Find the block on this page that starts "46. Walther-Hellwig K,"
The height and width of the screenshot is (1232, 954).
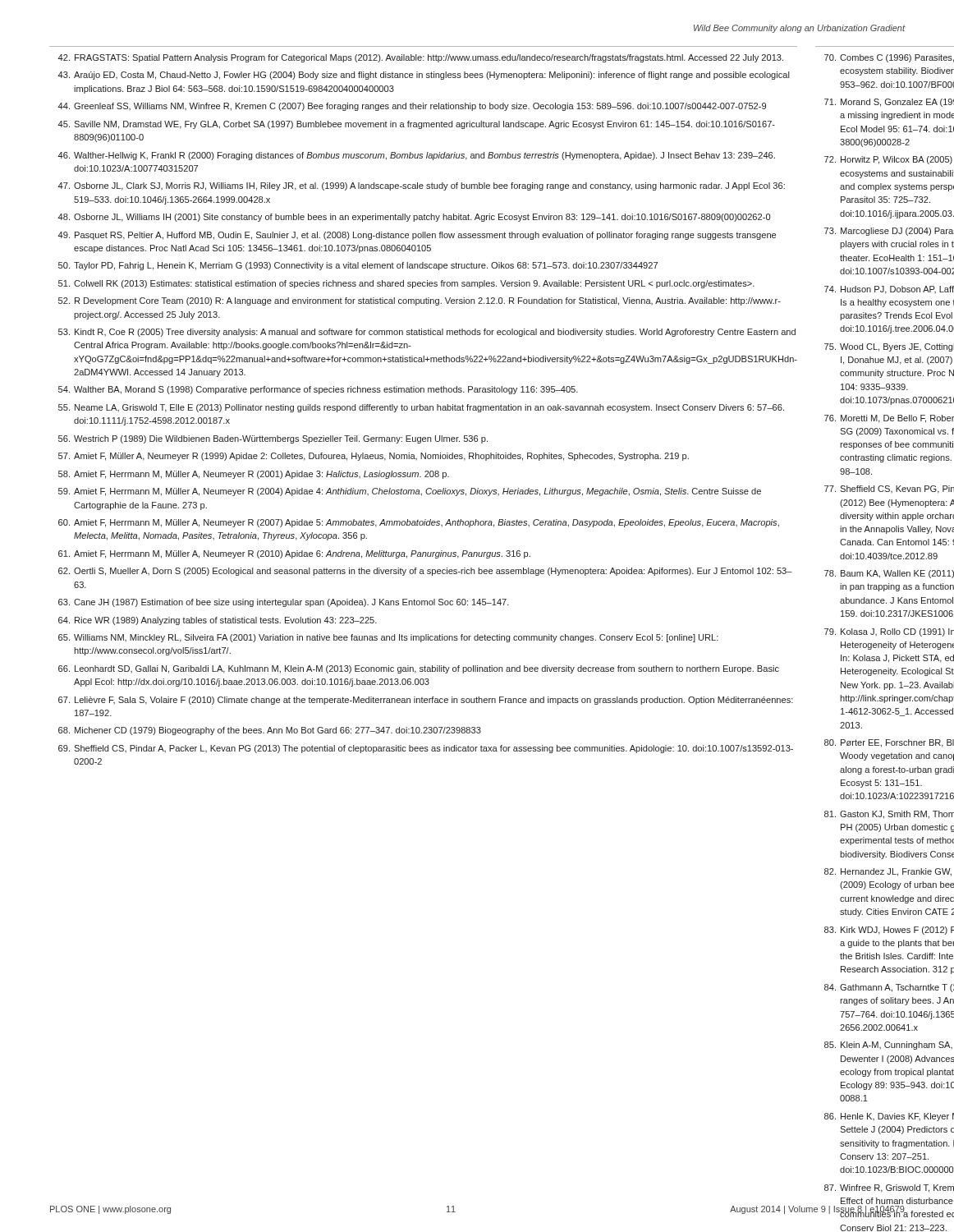click(423, 162)
